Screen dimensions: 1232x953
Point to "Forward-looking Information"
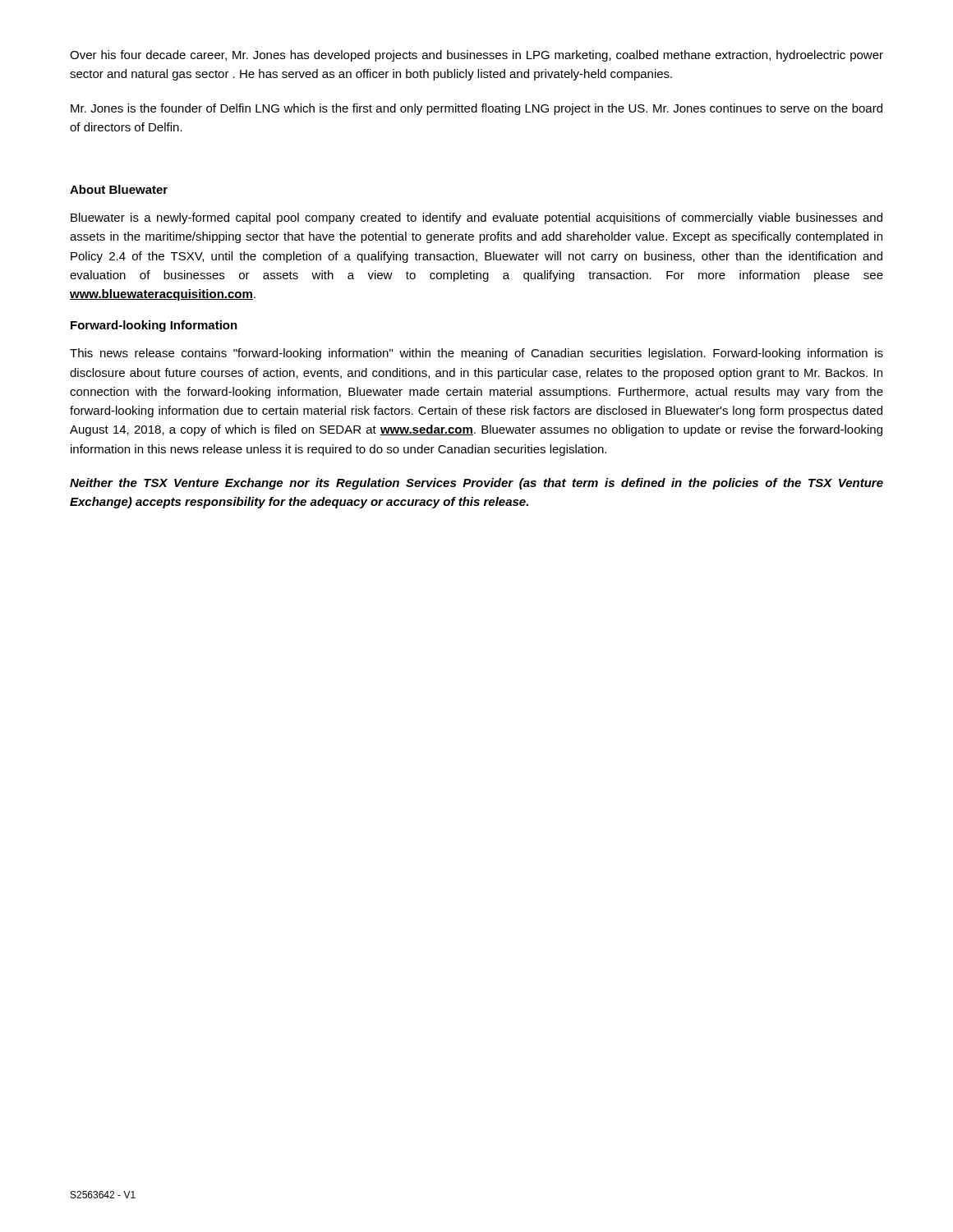point(154,325)
